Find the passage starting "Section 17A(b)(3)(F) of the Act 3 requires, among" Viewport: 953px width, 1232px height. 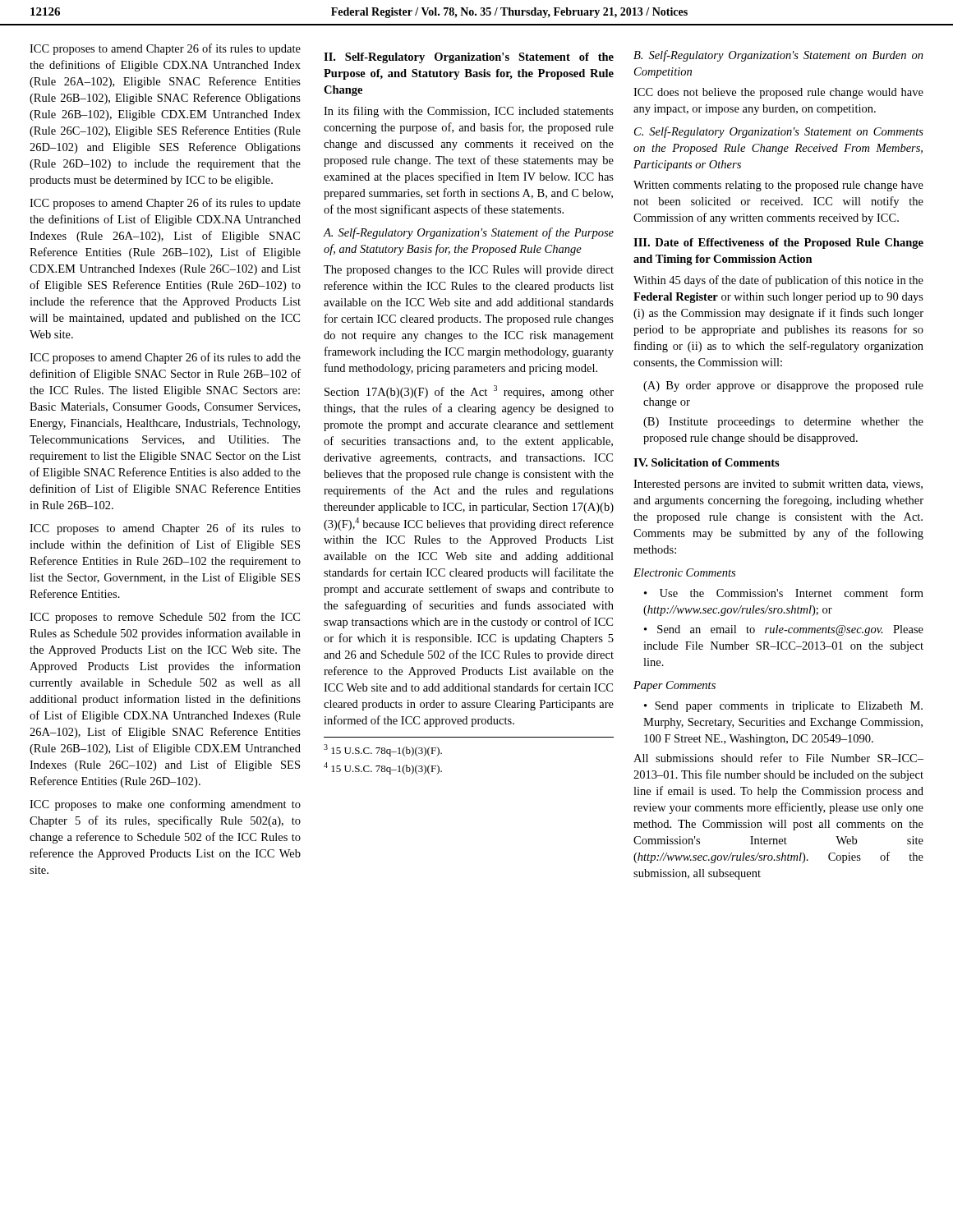point(469,556)
